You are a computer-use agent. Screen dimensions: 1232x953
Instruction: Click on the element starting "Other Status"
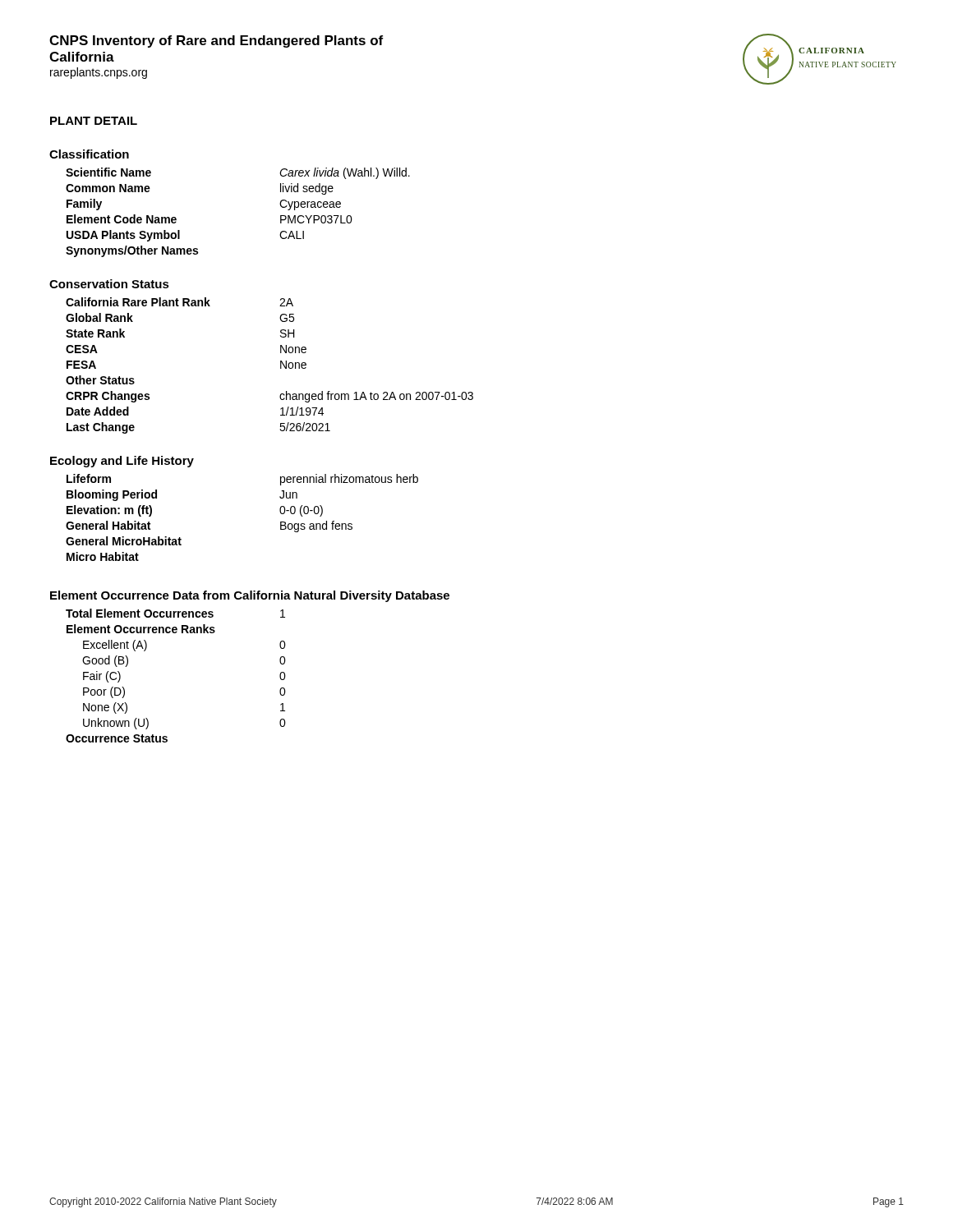100,380
